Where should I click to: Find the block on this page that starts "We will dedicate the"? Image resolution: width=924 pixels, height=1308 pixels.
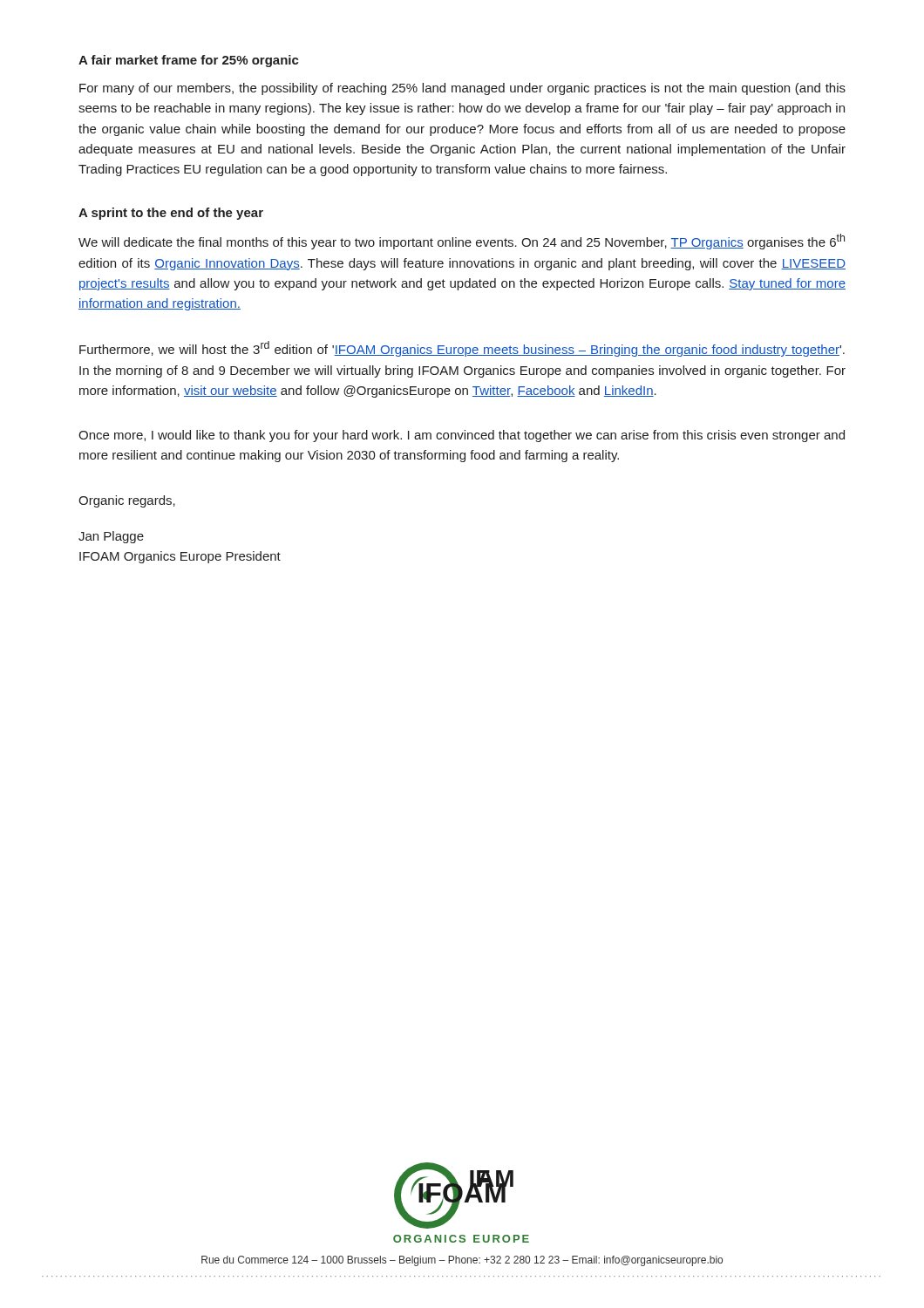[462, 272]
